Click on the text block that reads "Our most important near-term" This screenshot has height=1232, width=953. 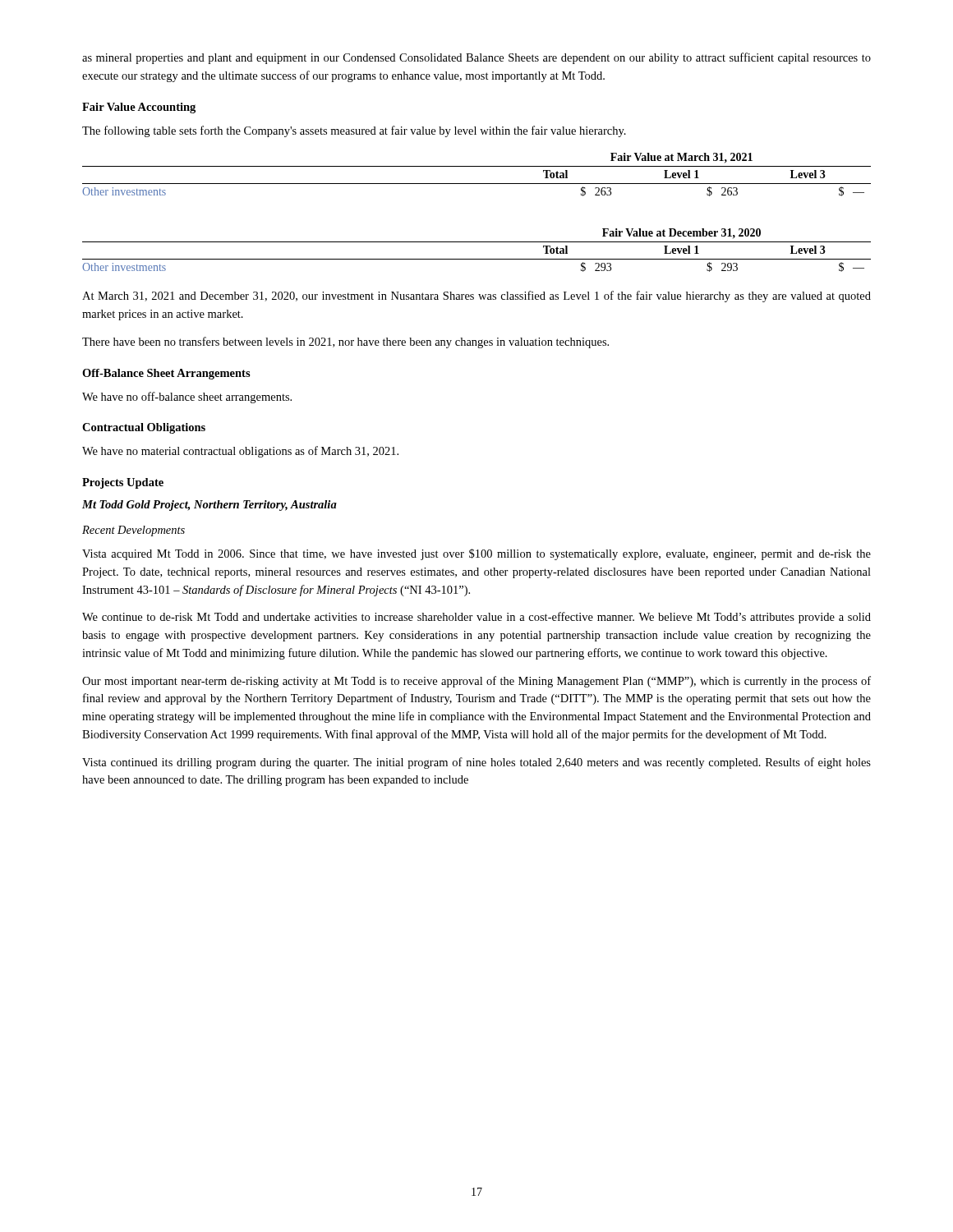[476, 708]
